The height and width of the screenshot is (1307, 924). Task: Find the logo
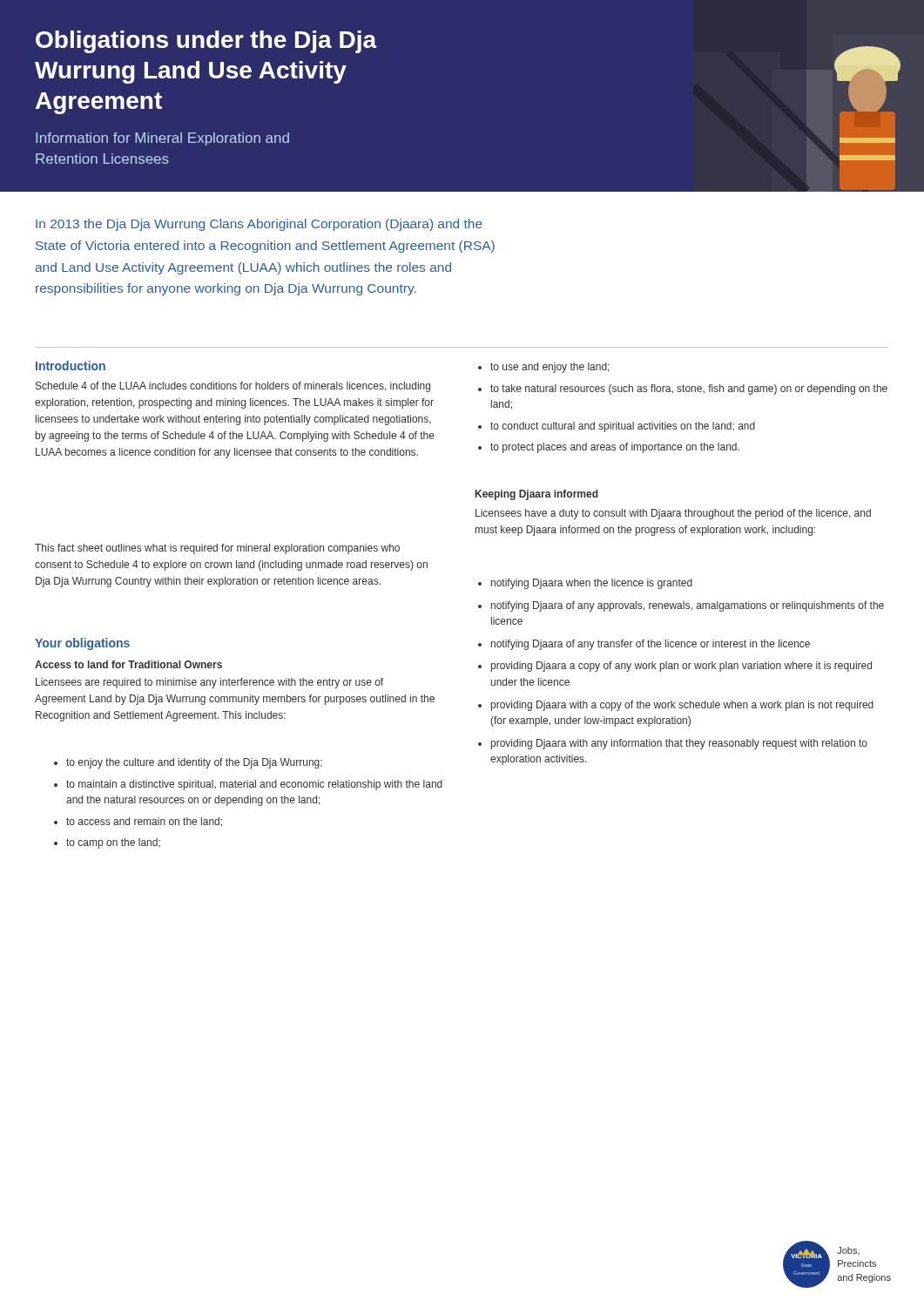837,1264
